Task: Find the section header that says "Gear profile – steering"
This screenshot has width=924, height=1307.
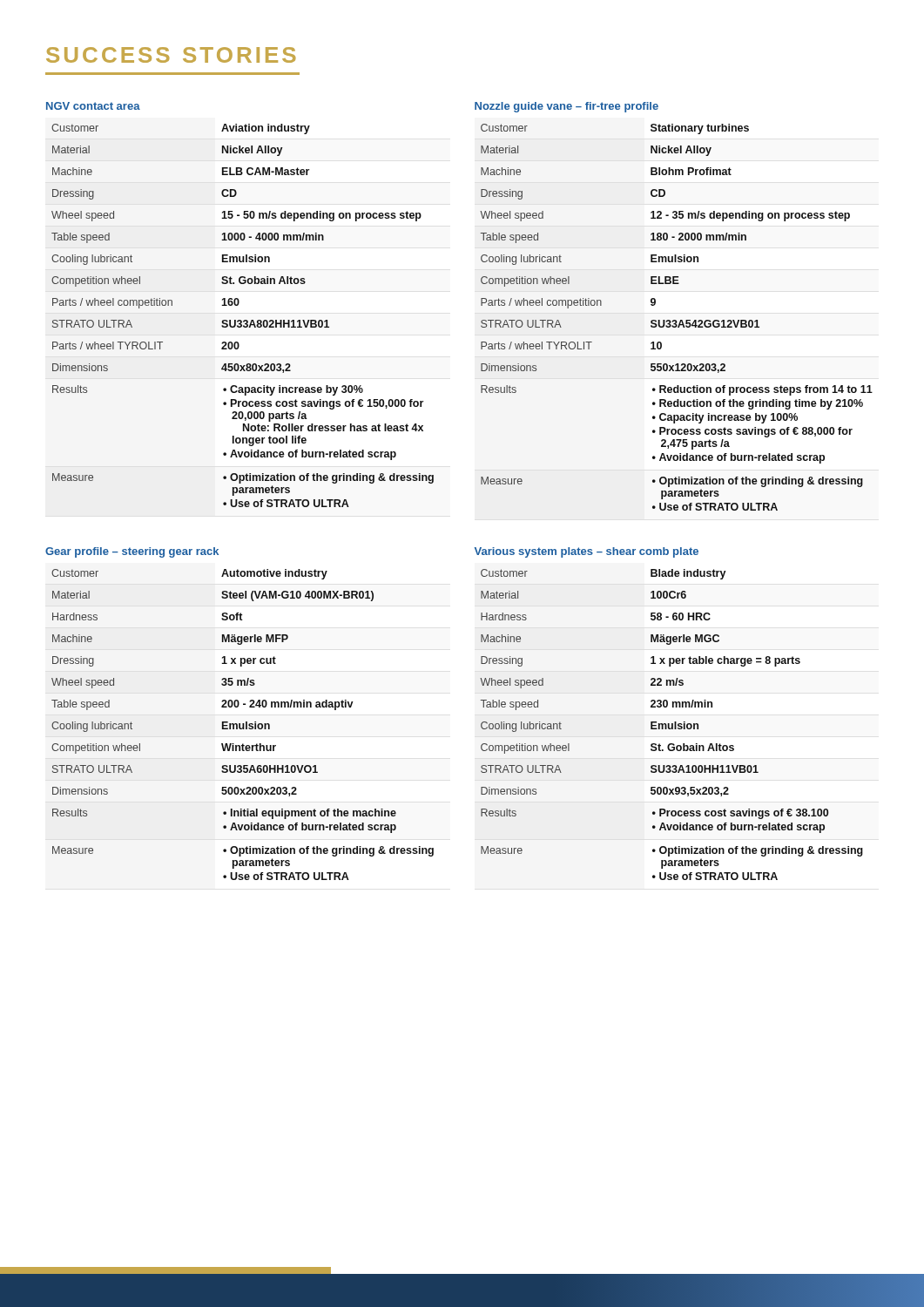Action: tap(132, 551)
